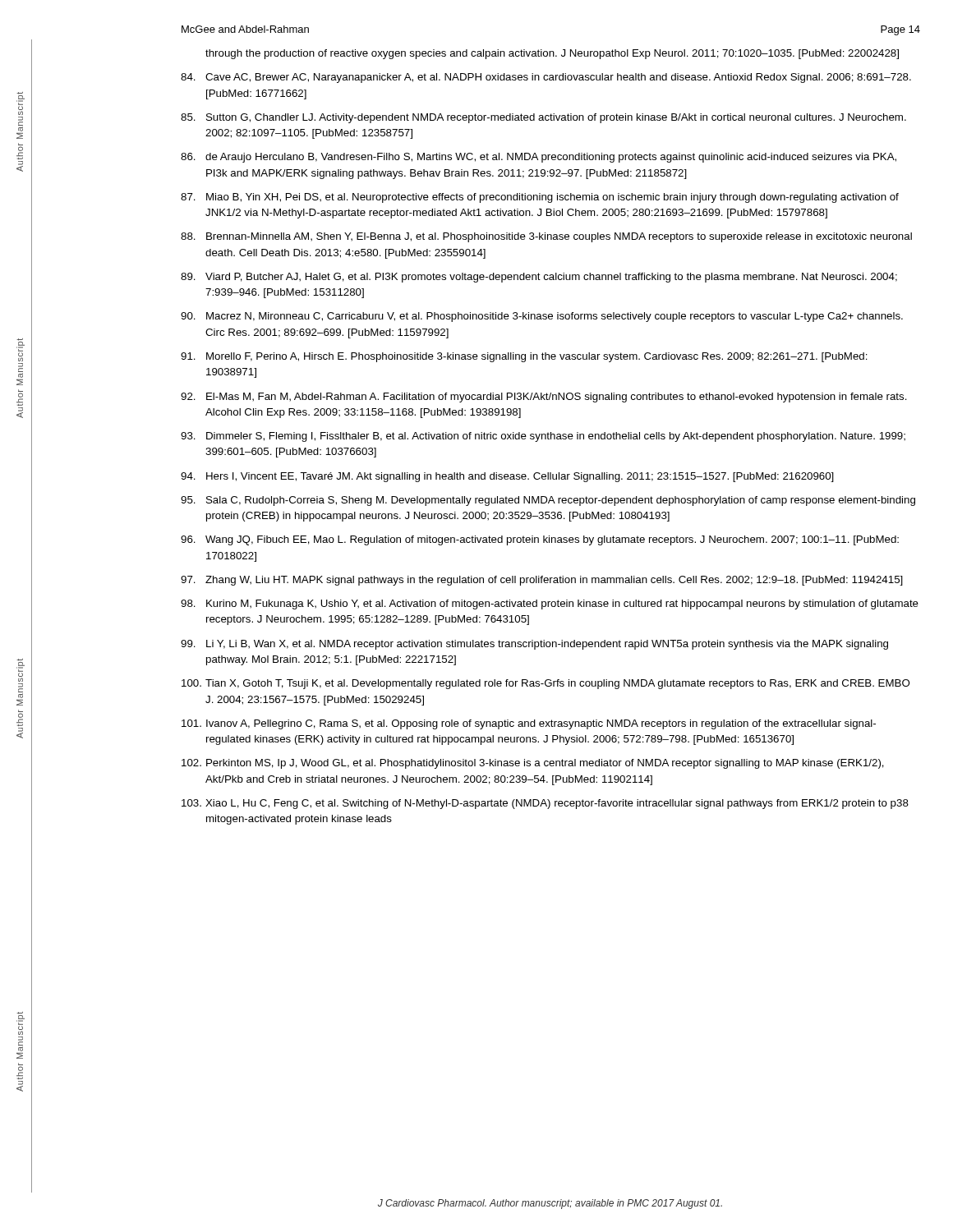This screenshot has height=1232, width=953.
Task: Find the block on this page that starts "91. Morello F, Perino A,"
Action: click(x=550, y=364)
